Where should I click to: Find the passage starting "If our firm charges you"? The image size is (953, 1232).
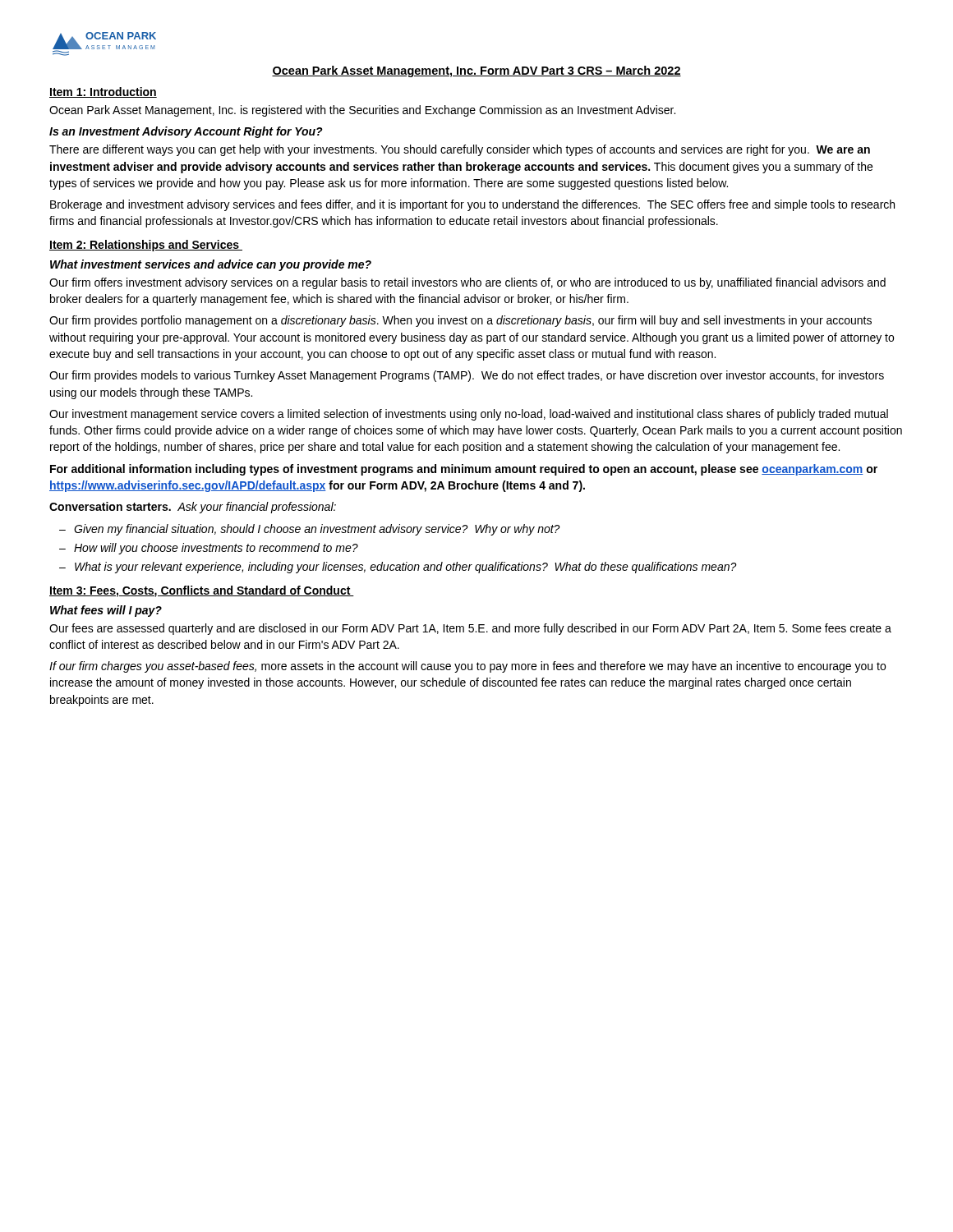pos(468,683)
